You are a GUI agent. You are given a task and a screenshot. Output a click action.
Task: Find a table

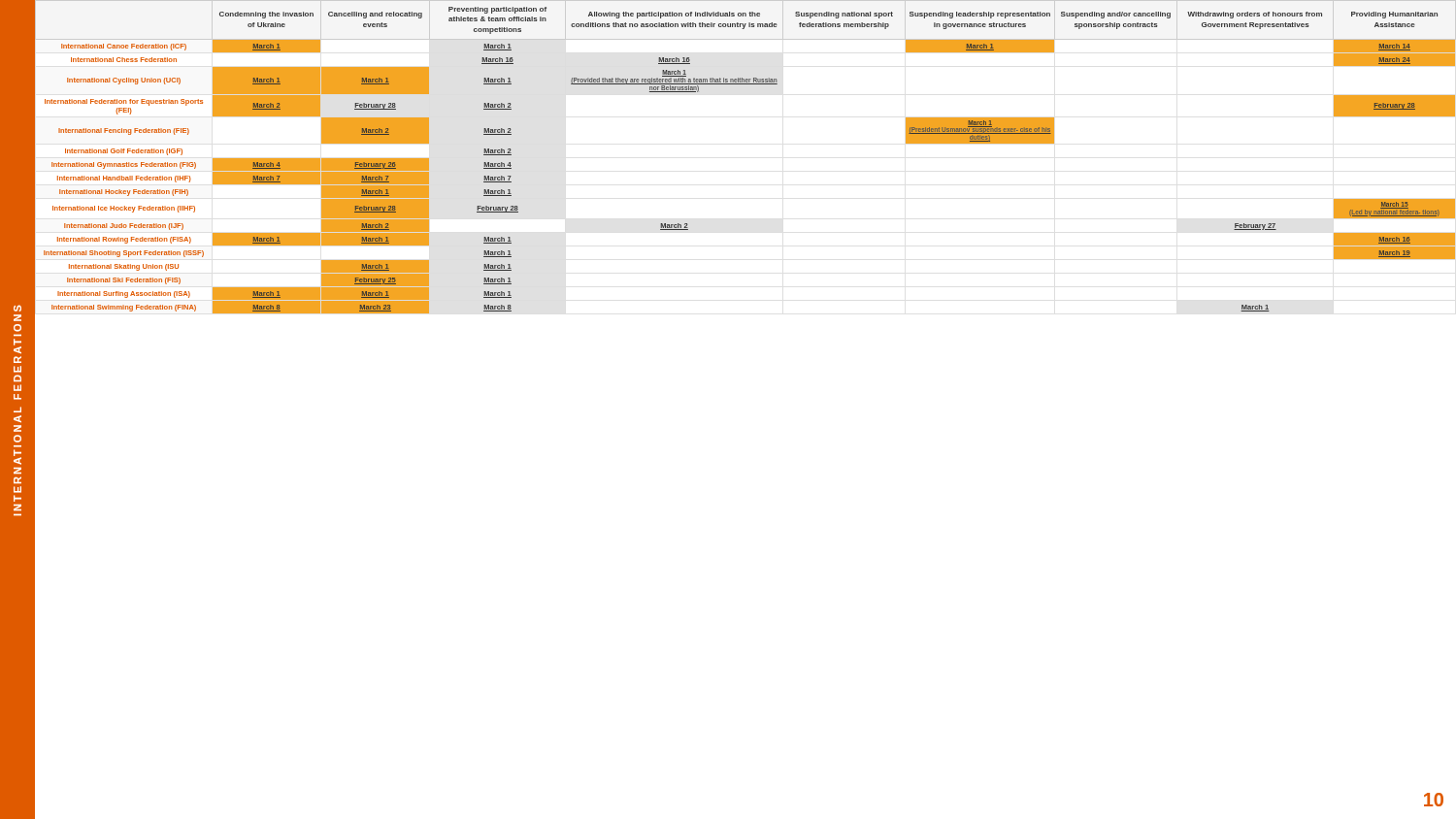click(745, 410)
